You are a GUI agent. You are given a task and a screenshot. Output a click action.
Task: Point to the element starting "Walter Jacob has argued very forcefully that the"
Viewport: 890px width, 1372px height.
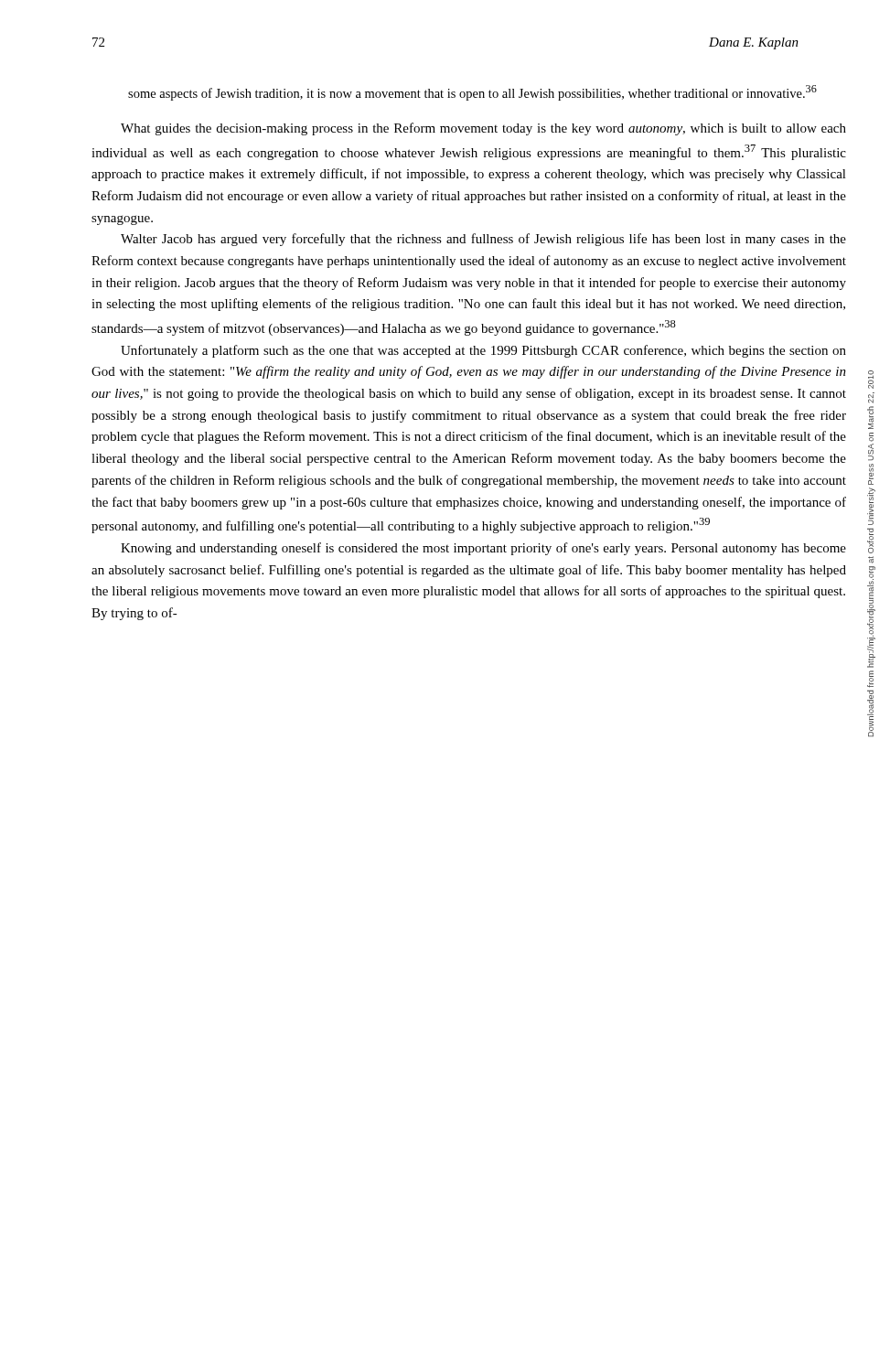click(469, 284)
